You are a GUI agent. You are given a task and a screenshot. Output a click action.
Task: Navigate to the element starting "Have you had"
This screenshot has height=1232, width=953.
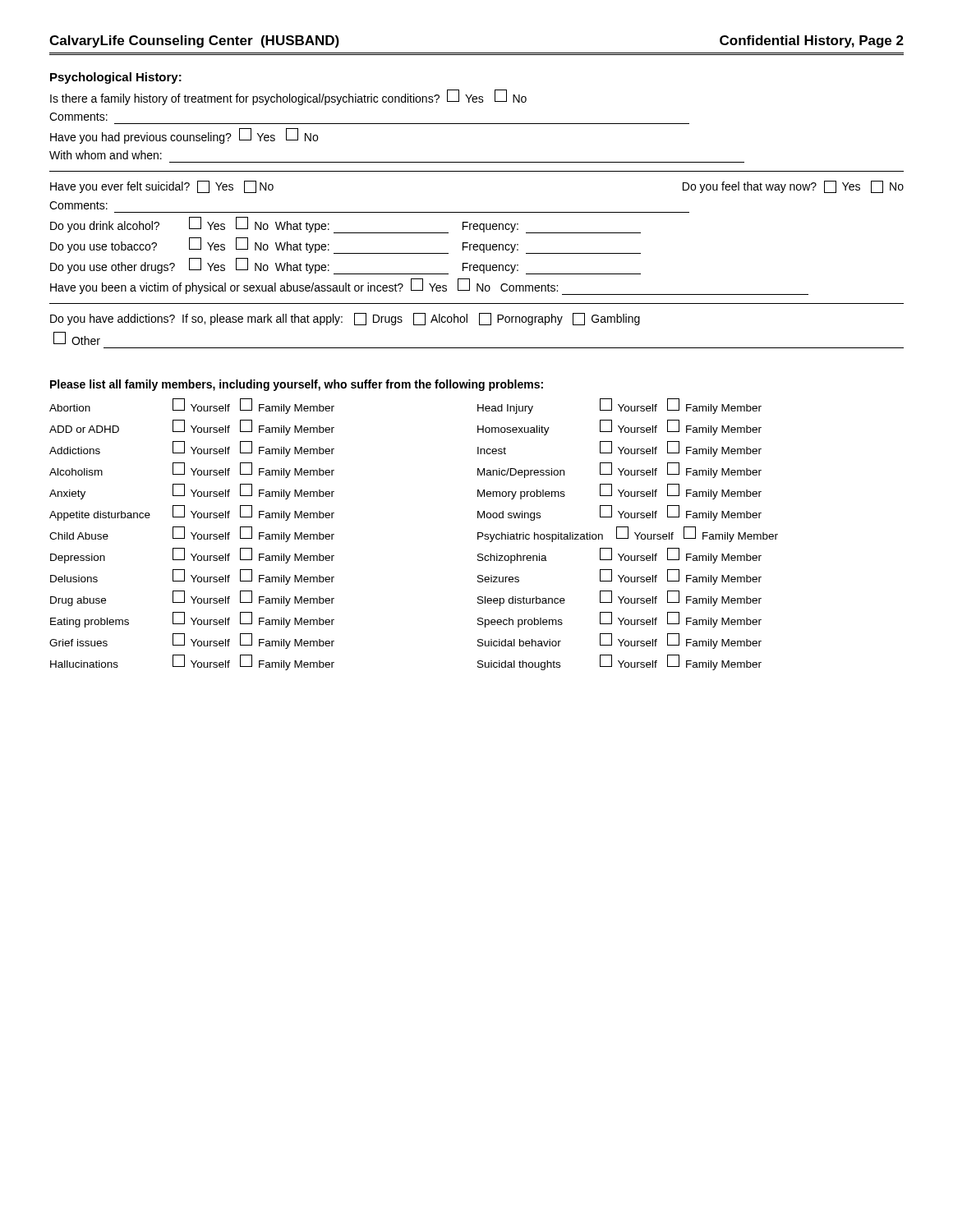click(x=184, y=136)
